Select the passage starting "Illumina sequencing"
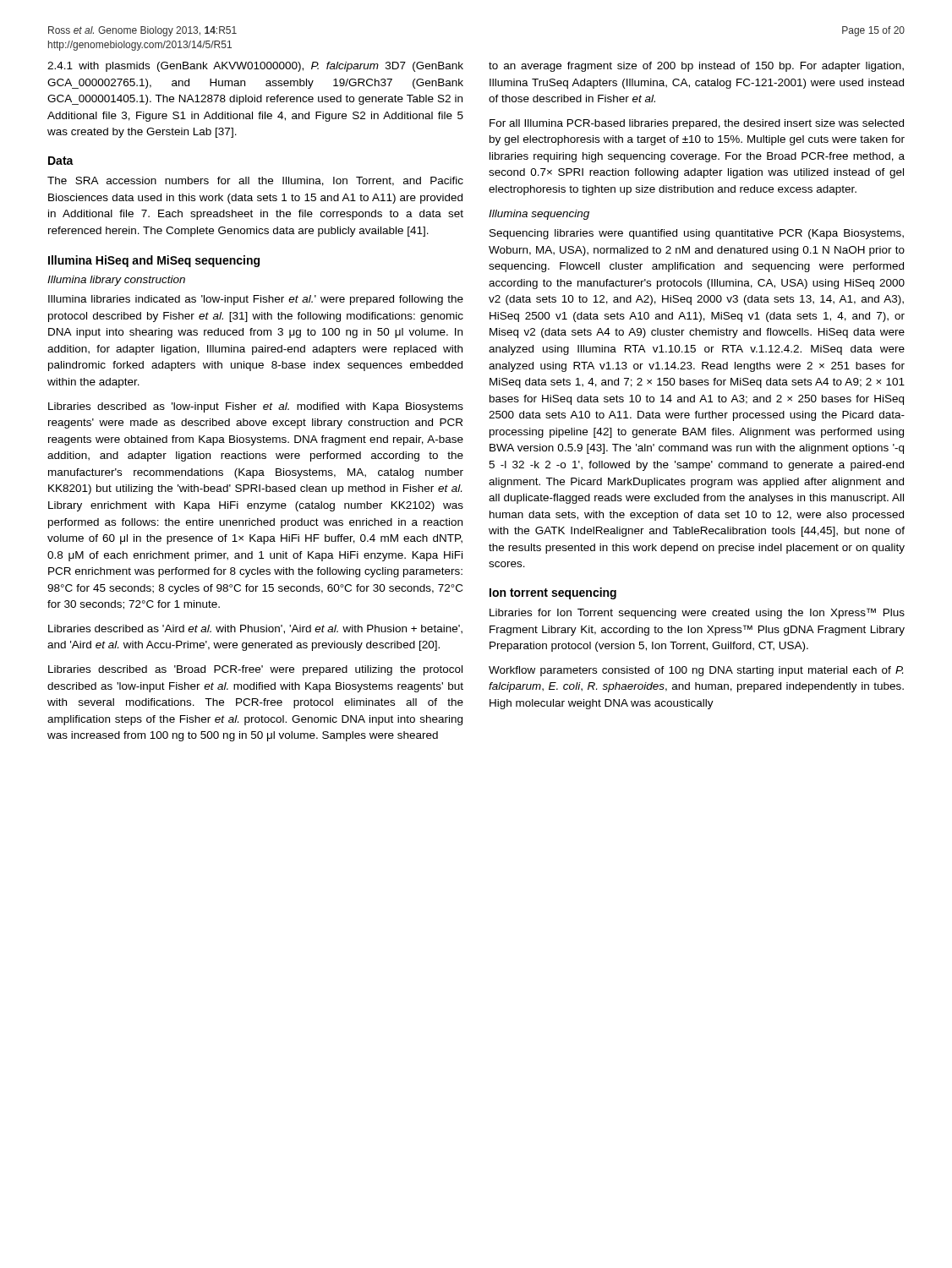The image size is (952, 1268). click(x=539, y=213)
